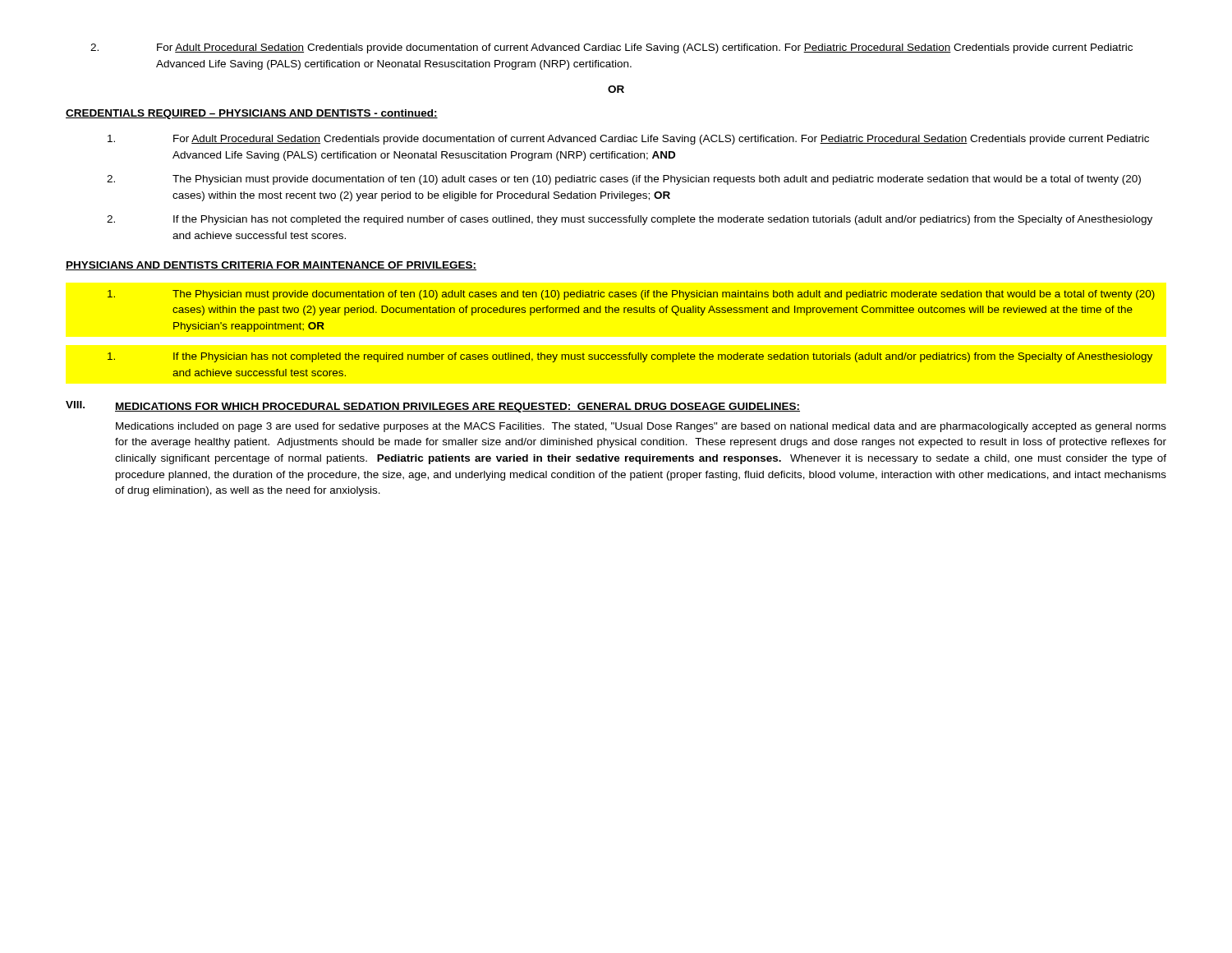Click on the passage starting "The Physician must provide documentation of ten (10)"
The image size is (1232, 953).
click(x=616, y=310)
